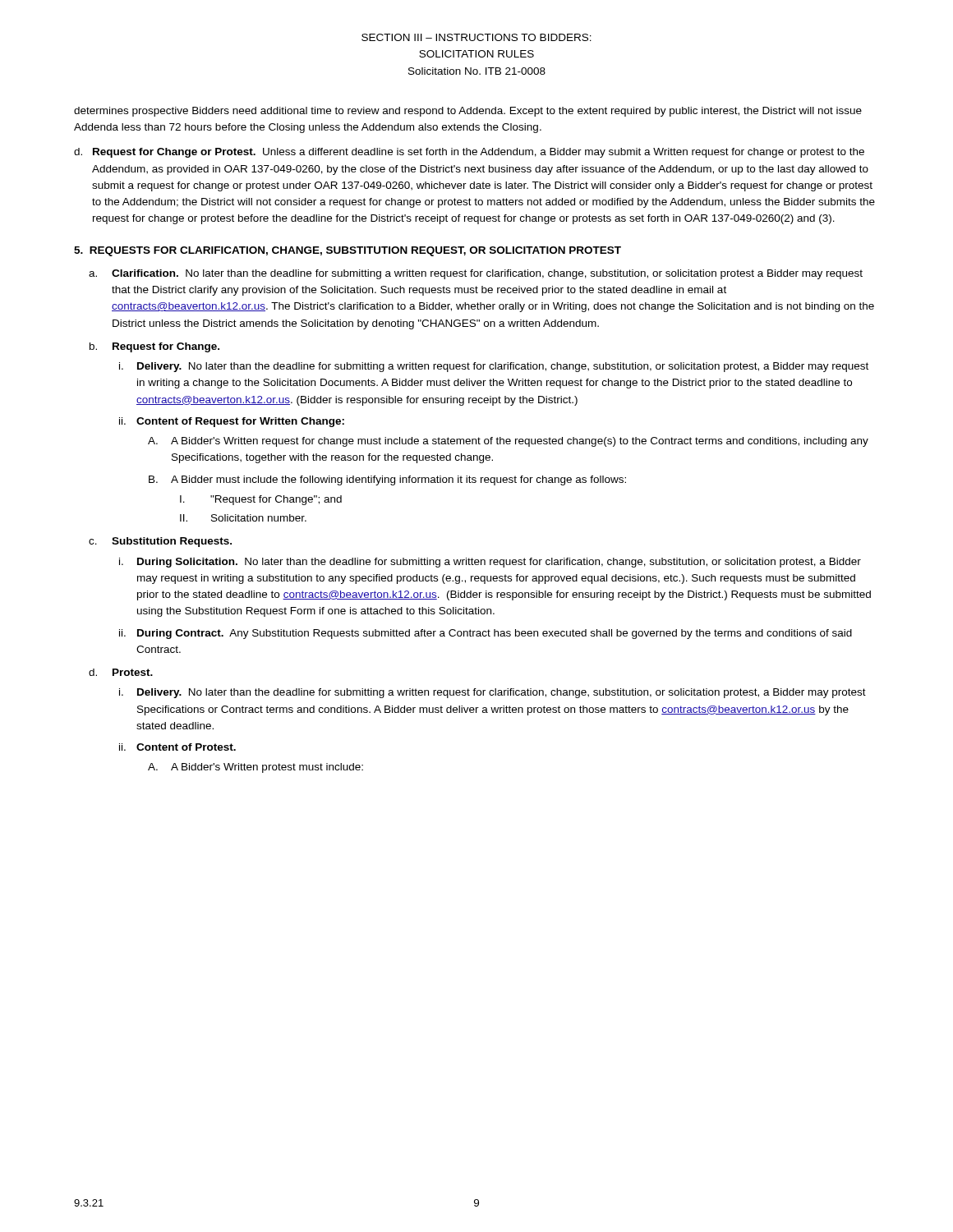Navigate to the region starting "ii. Content of Protest."
The height and width of the screenshot is (1232, 953).
177,747
